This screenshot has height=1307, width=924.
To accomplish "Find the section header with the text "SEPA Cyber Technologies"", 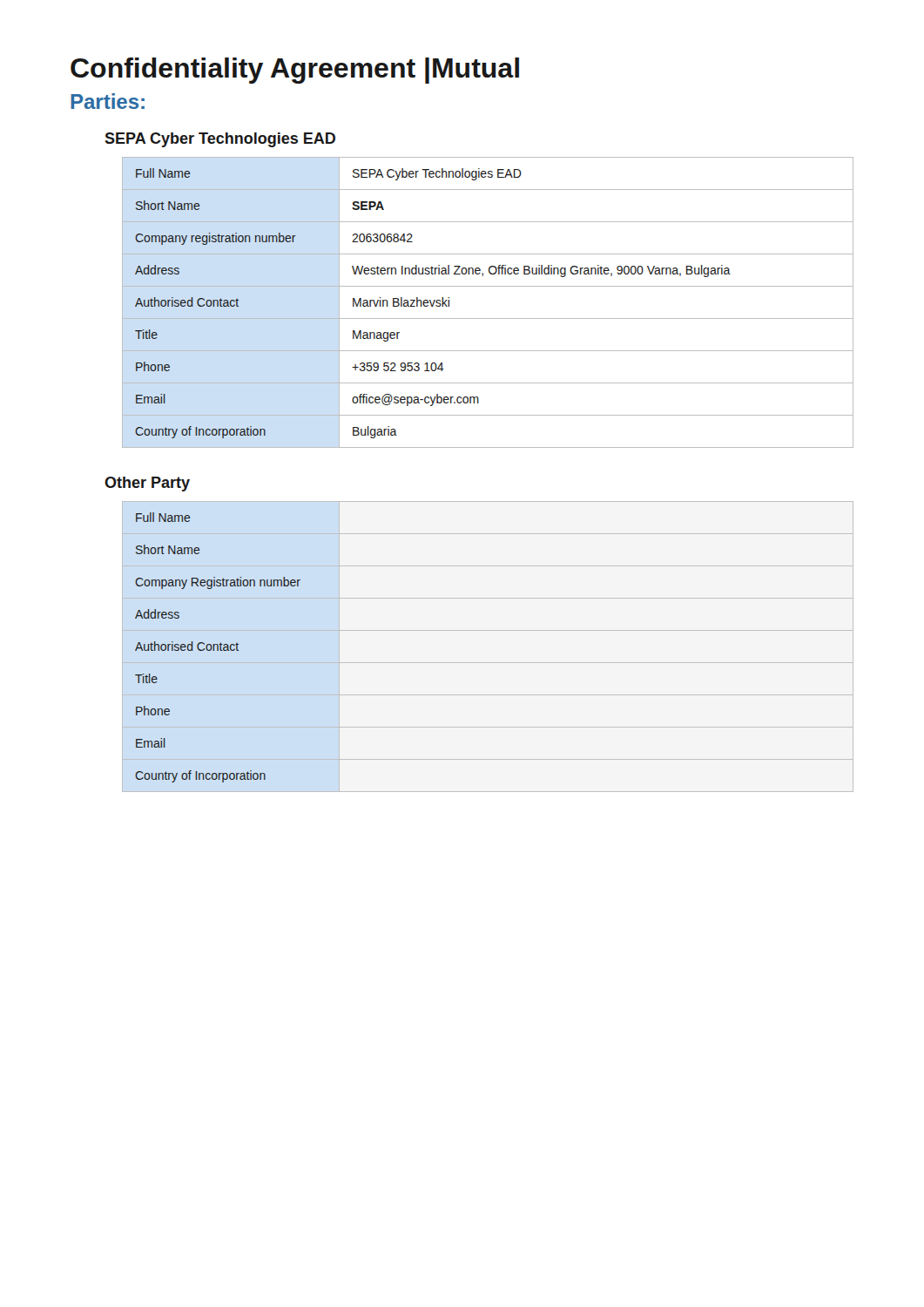I will tap(220, 139).
